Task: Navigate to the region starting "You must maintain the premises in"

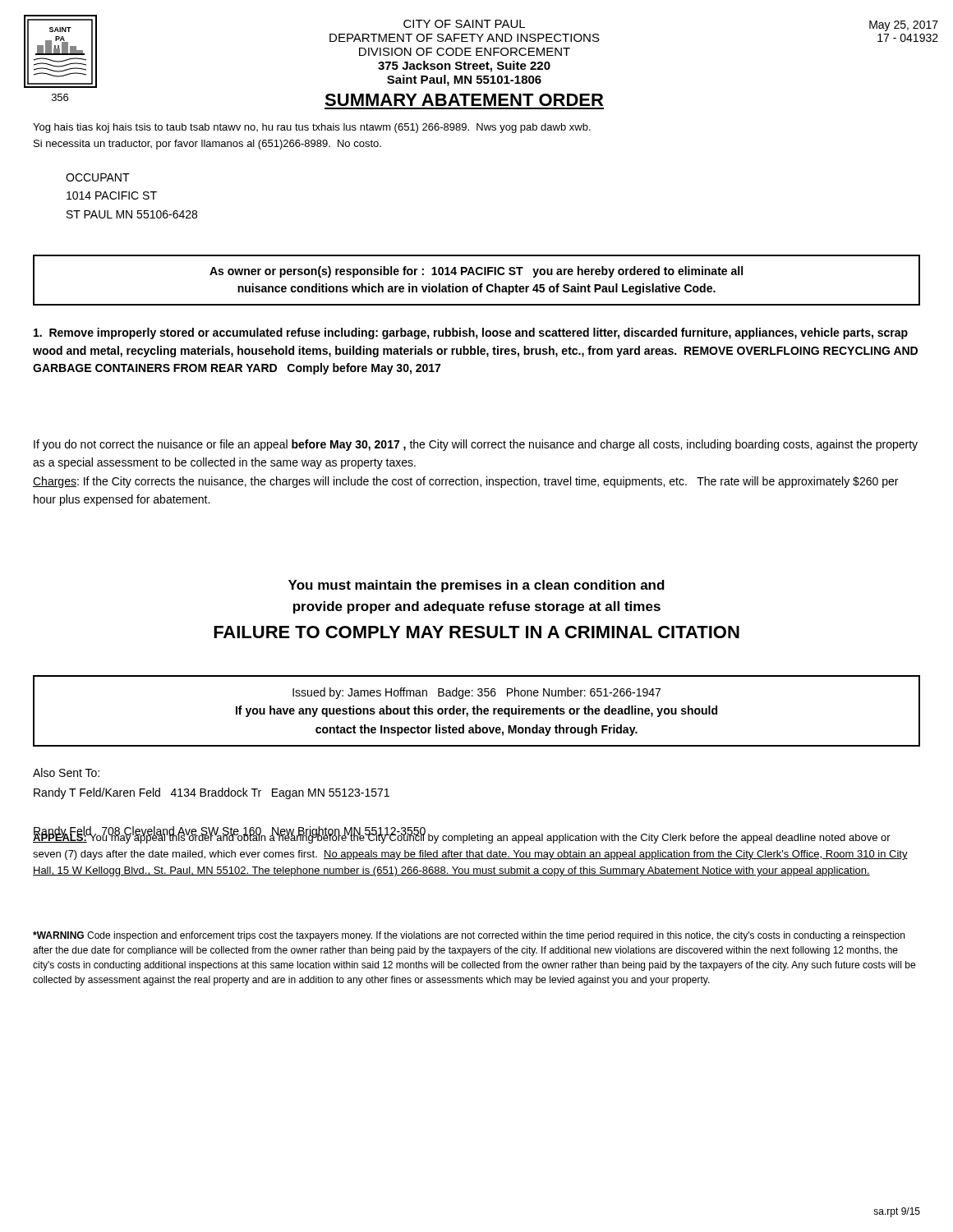Action: tap(476, 610)
